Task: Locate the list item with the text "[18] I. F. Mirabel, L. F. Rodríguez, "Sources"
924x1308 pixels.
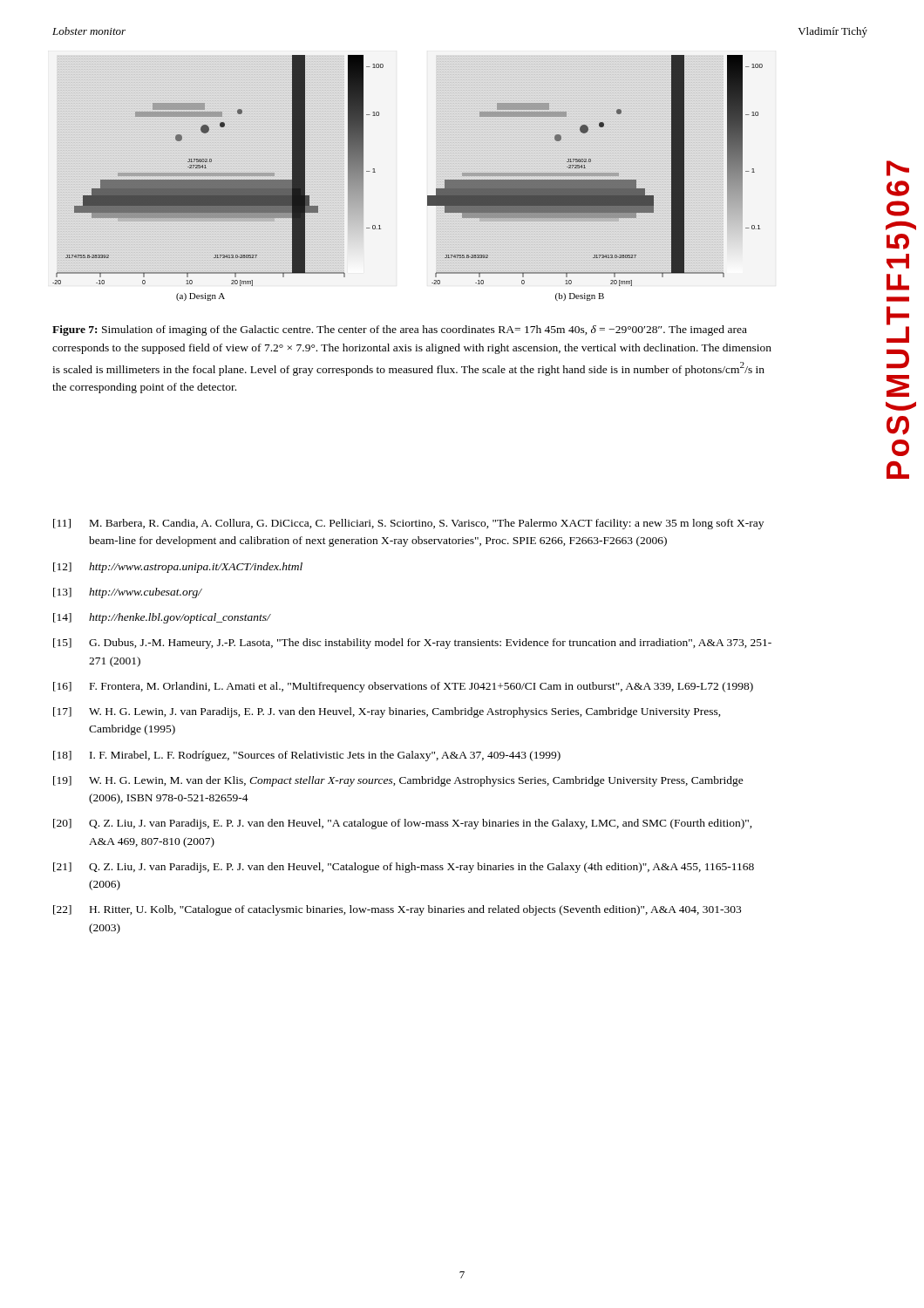Action: (x=307, y=755)
